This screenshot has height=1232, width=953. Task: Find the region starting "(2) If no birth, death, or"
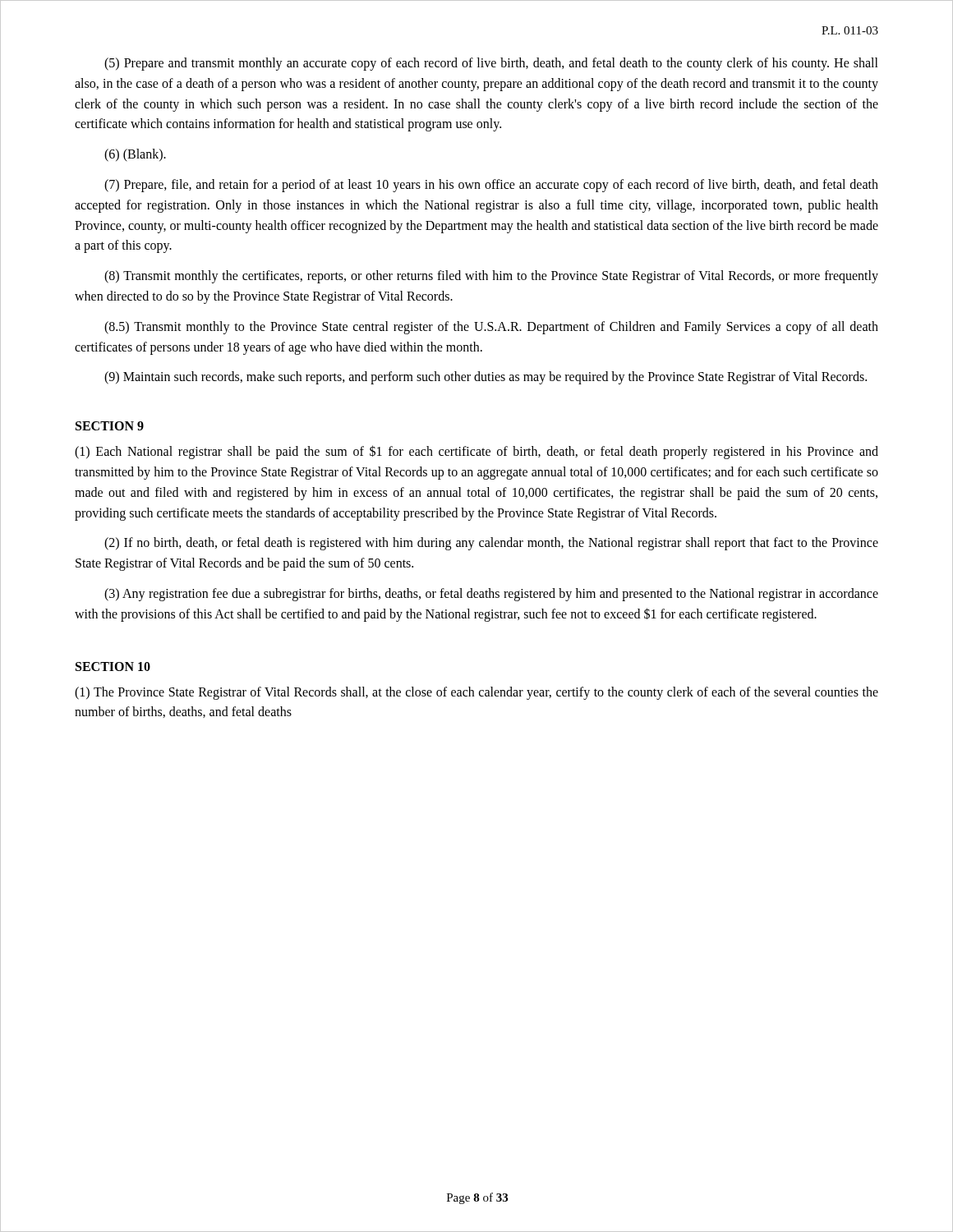click(x=476, y=553)
